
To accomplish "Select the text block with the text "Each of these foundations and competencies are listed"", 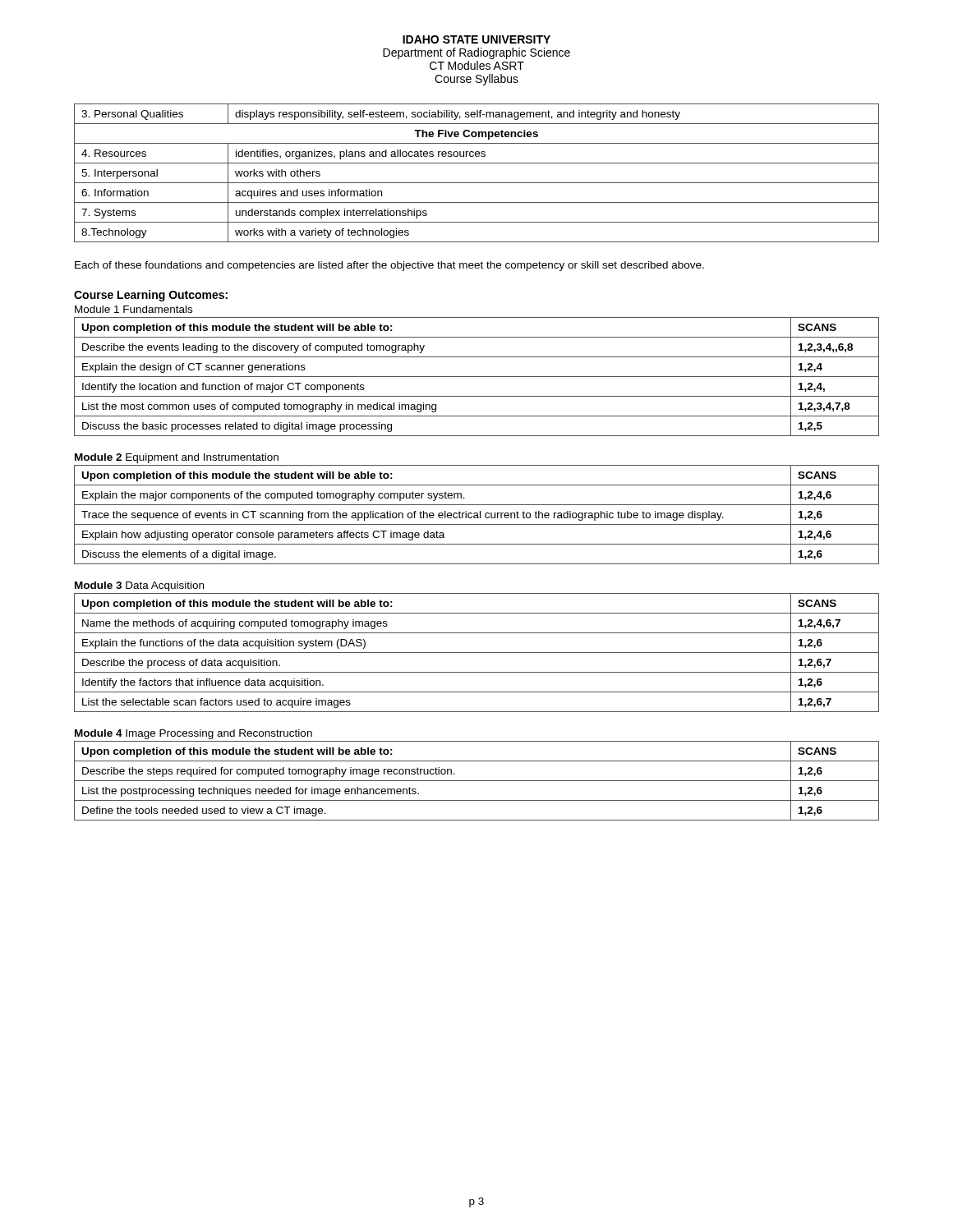I will tap(389, 265).
